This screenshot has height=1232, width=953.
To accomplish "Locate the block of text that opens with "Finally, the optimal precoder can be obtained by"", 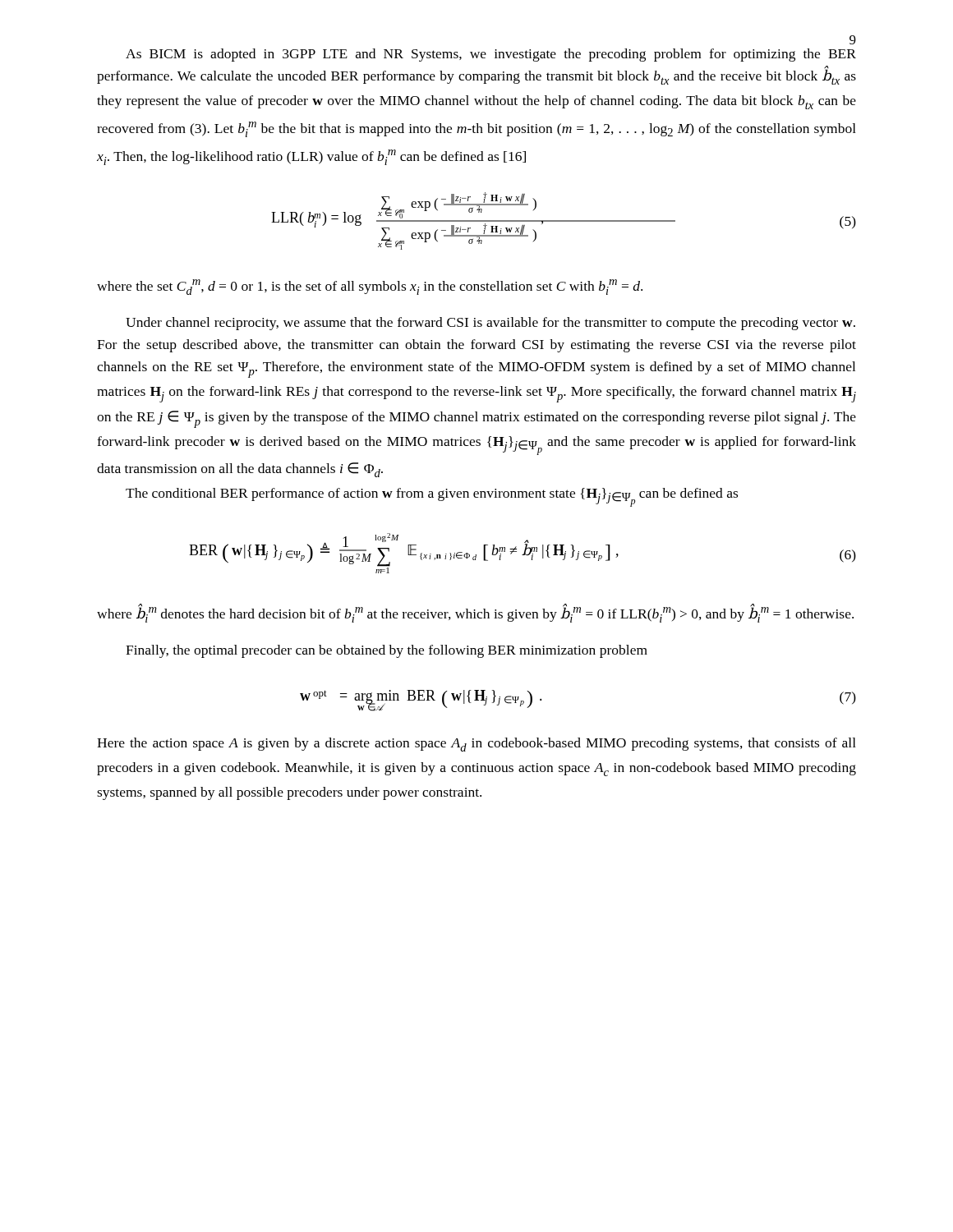I will click(x=476, y=650).
